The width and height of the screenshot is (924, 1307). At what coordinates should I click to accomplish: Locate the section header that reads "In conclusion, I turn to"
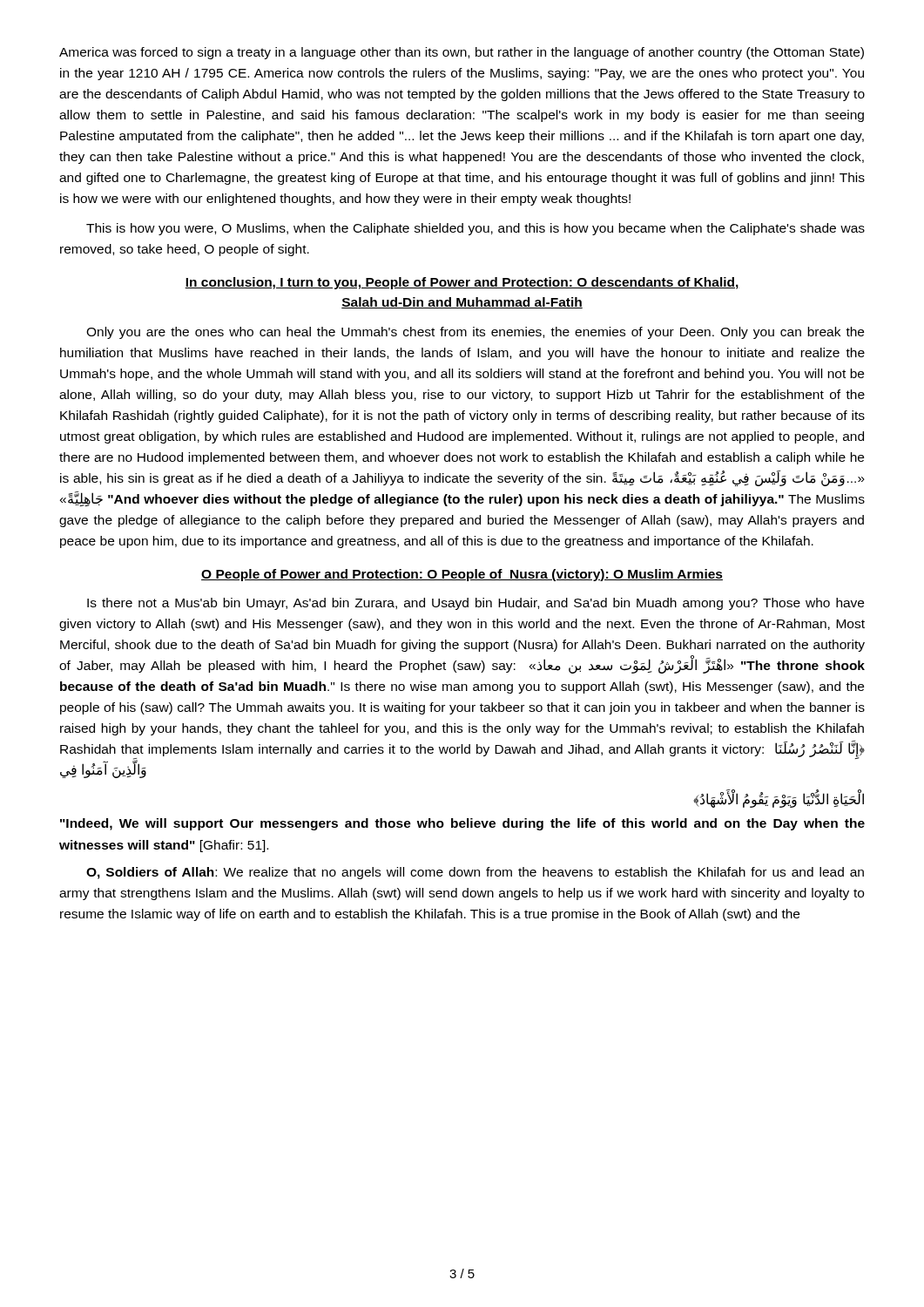tap(462, 292)
